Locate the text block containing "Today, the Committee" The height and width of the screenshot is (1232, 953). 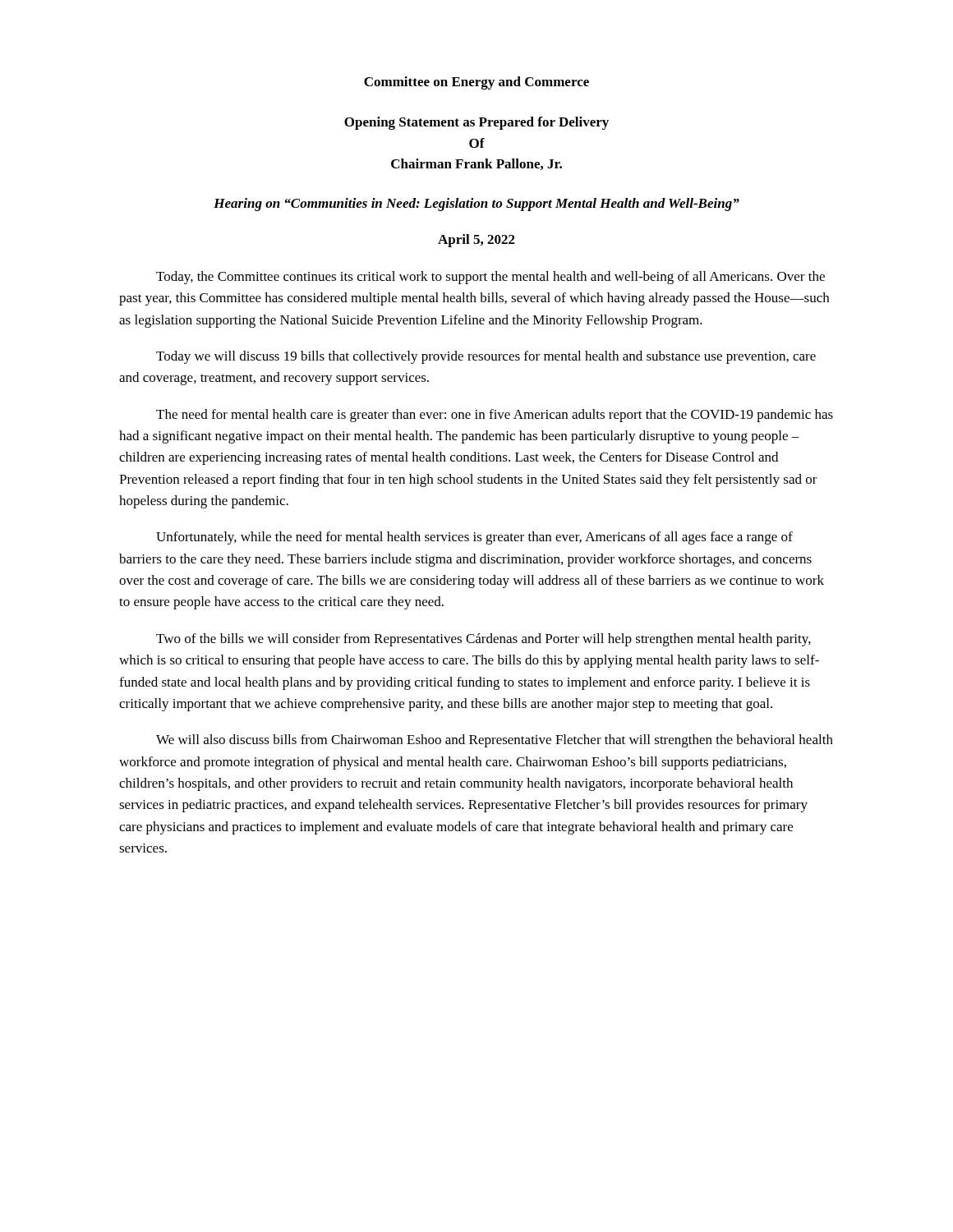(x=474, y=298)
